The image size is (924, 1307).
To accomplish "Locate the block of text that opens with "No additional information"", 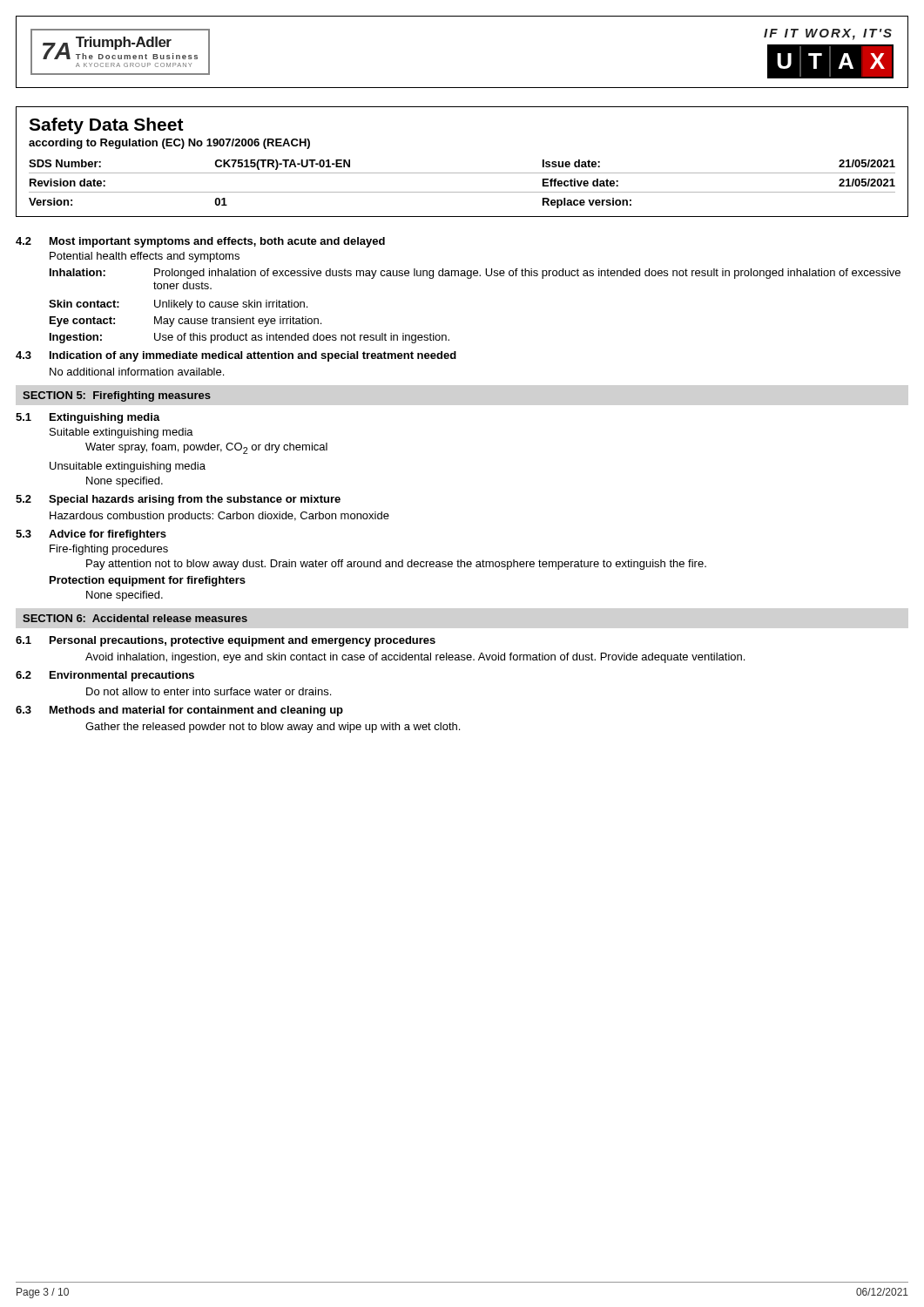I will coord(137,372).
